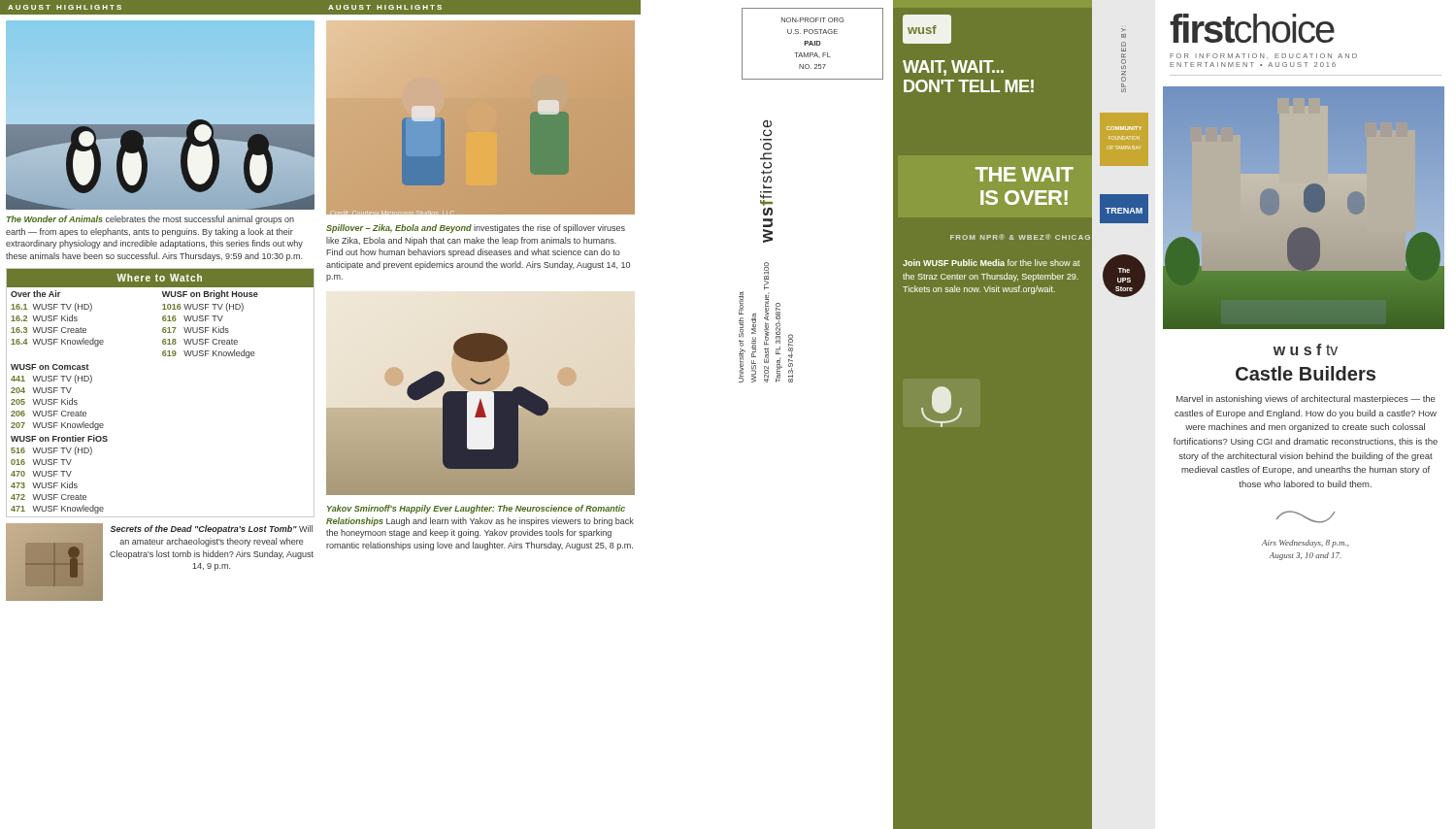Find the caption with the text "Spillover – Zika, Ebola and"
Image resolution: width=1456 pixels, height=829 pixels.
(480, 253)
